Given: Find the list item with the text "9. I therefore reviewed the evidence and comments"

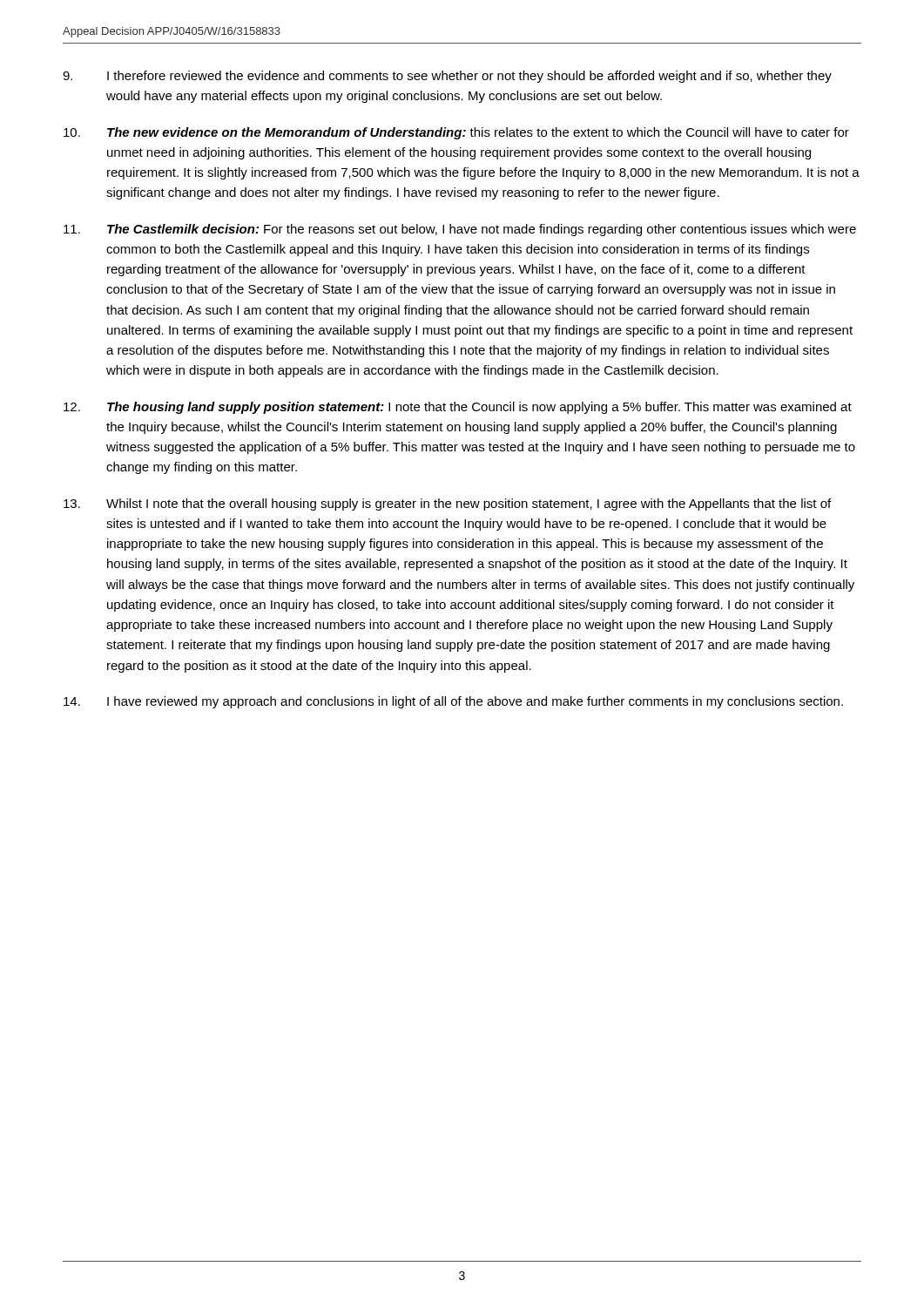Looking at the screenshot, I should tap(462, 86).
